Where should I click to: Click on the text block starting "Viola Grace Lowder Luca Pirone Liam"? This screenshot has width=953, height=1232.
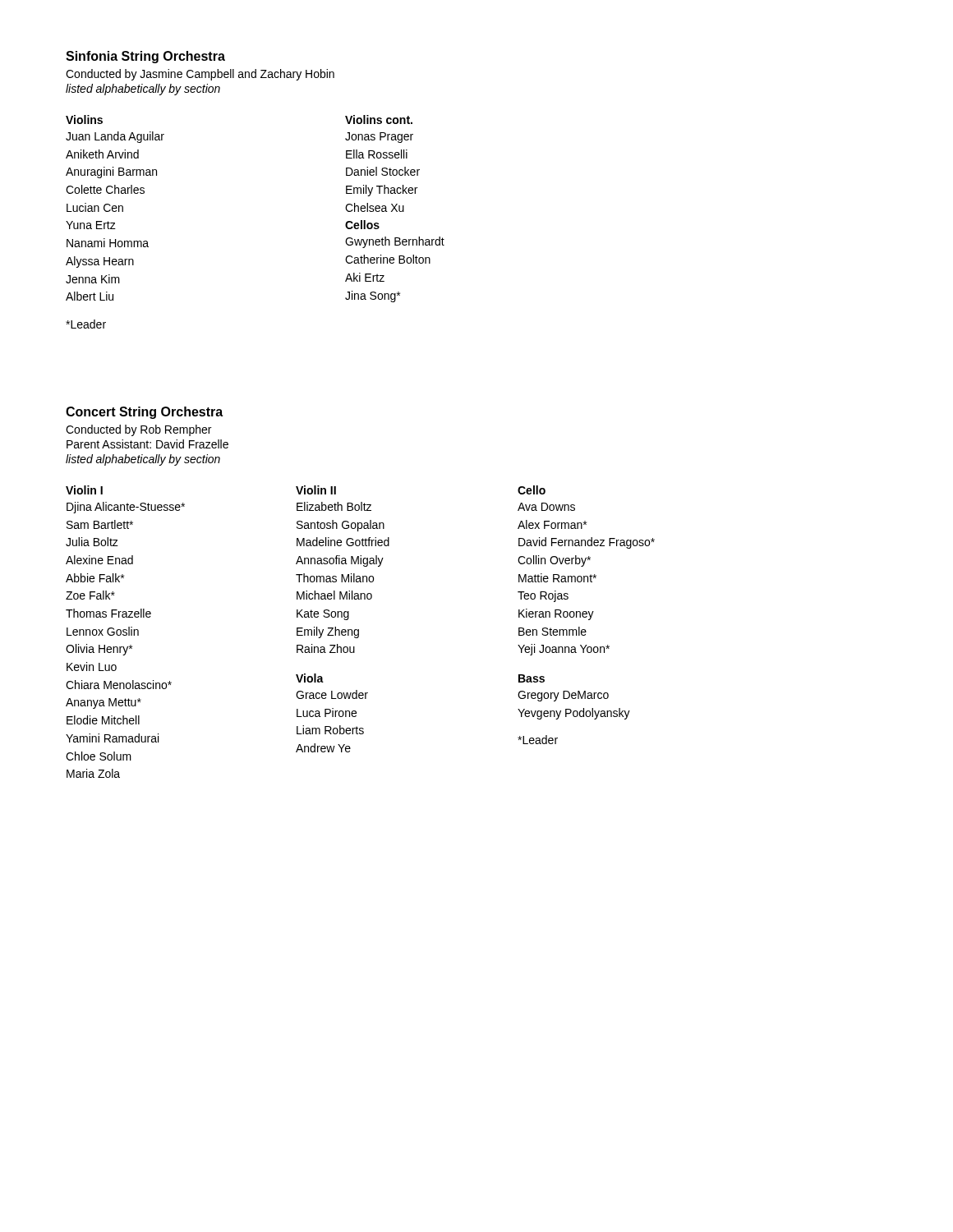(x=310, y=678)
